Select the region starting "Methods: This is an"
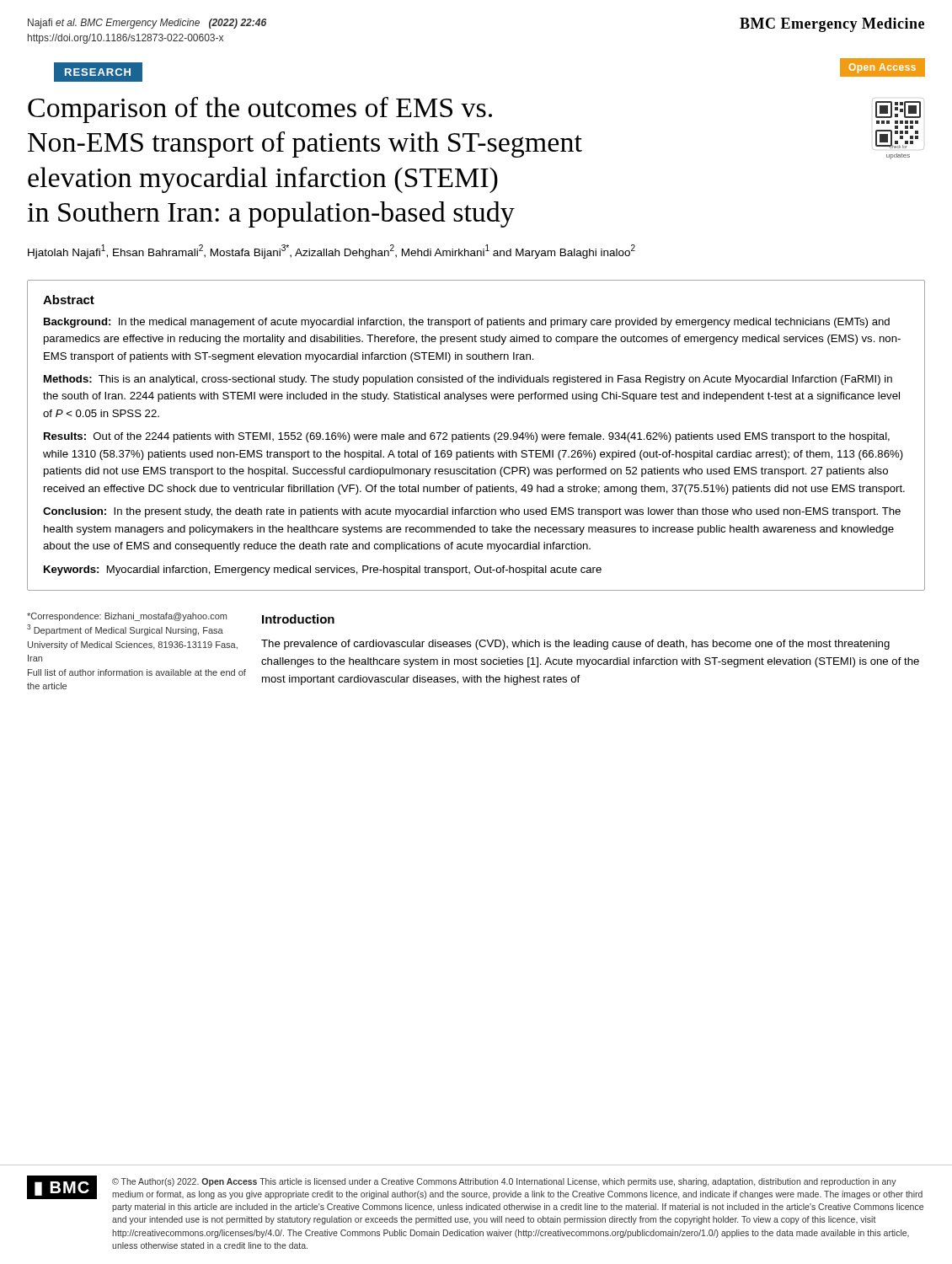Screen dimensions: 1264x952 (x=472, y=396)
